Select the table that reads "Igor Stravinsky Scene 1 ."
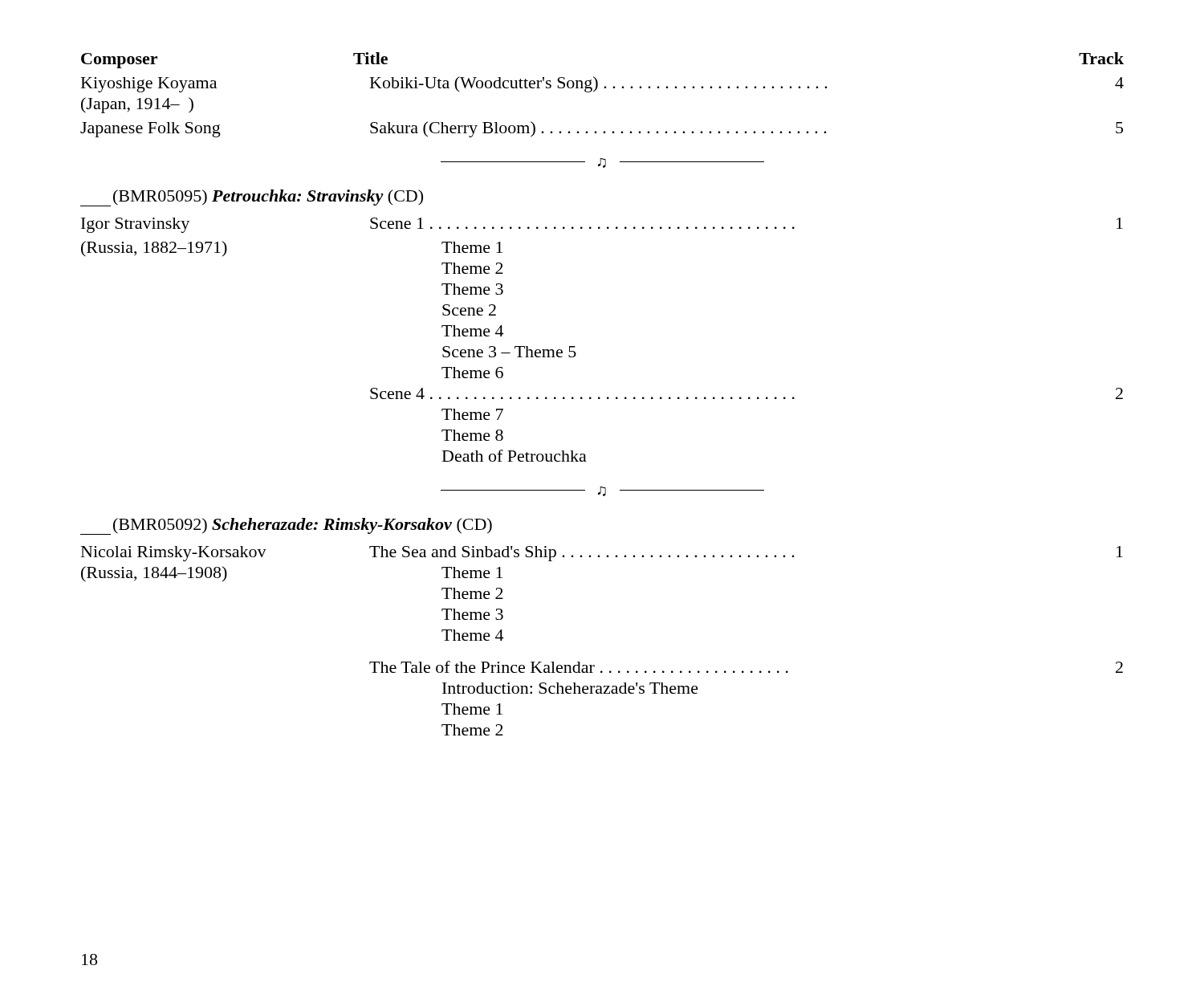This screenshot has height=986, width=1204. point(602,340)
